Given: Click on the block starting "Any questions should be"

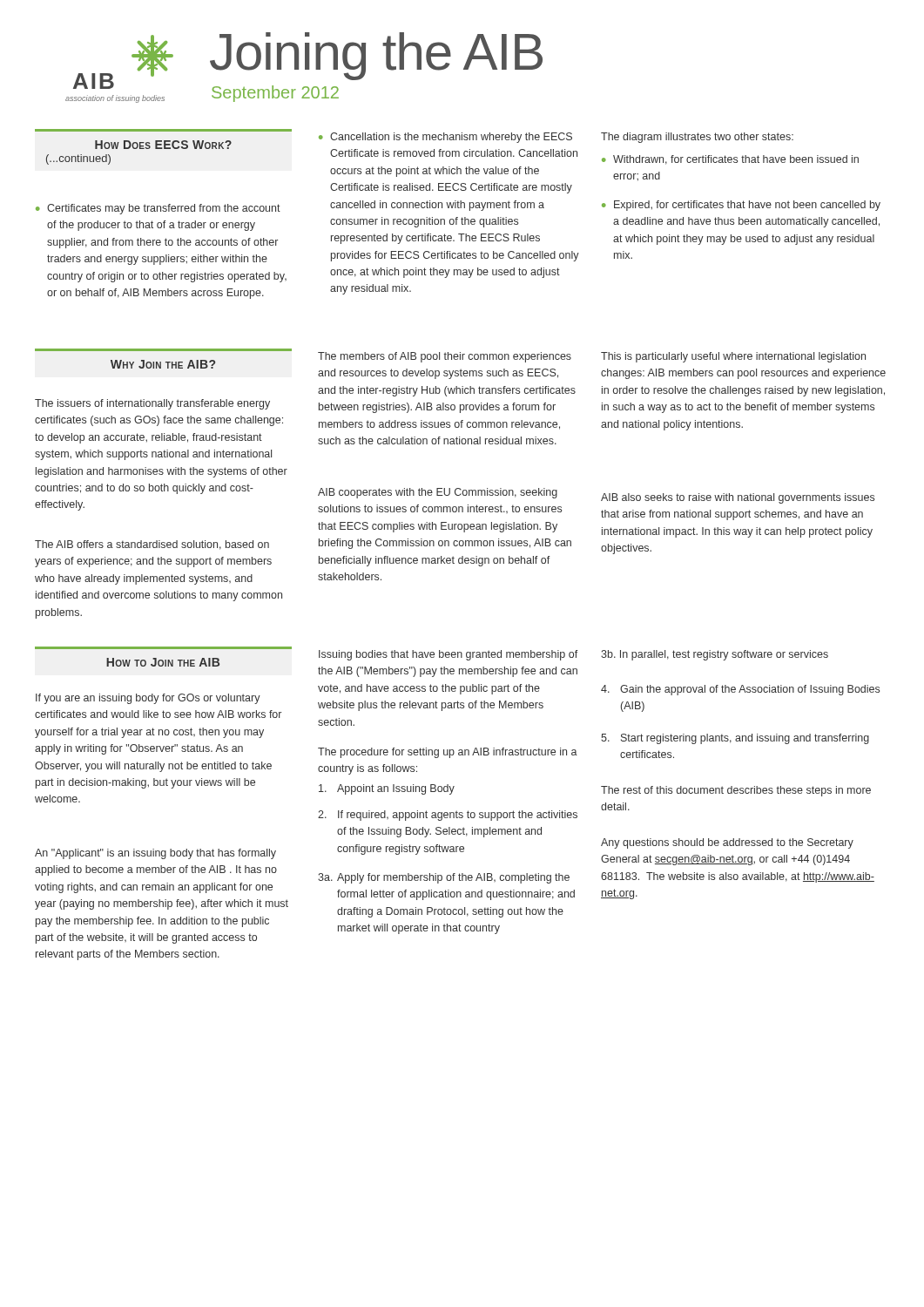Looking at the screenshot, I should pyautogui.click(x=738, y=868).
